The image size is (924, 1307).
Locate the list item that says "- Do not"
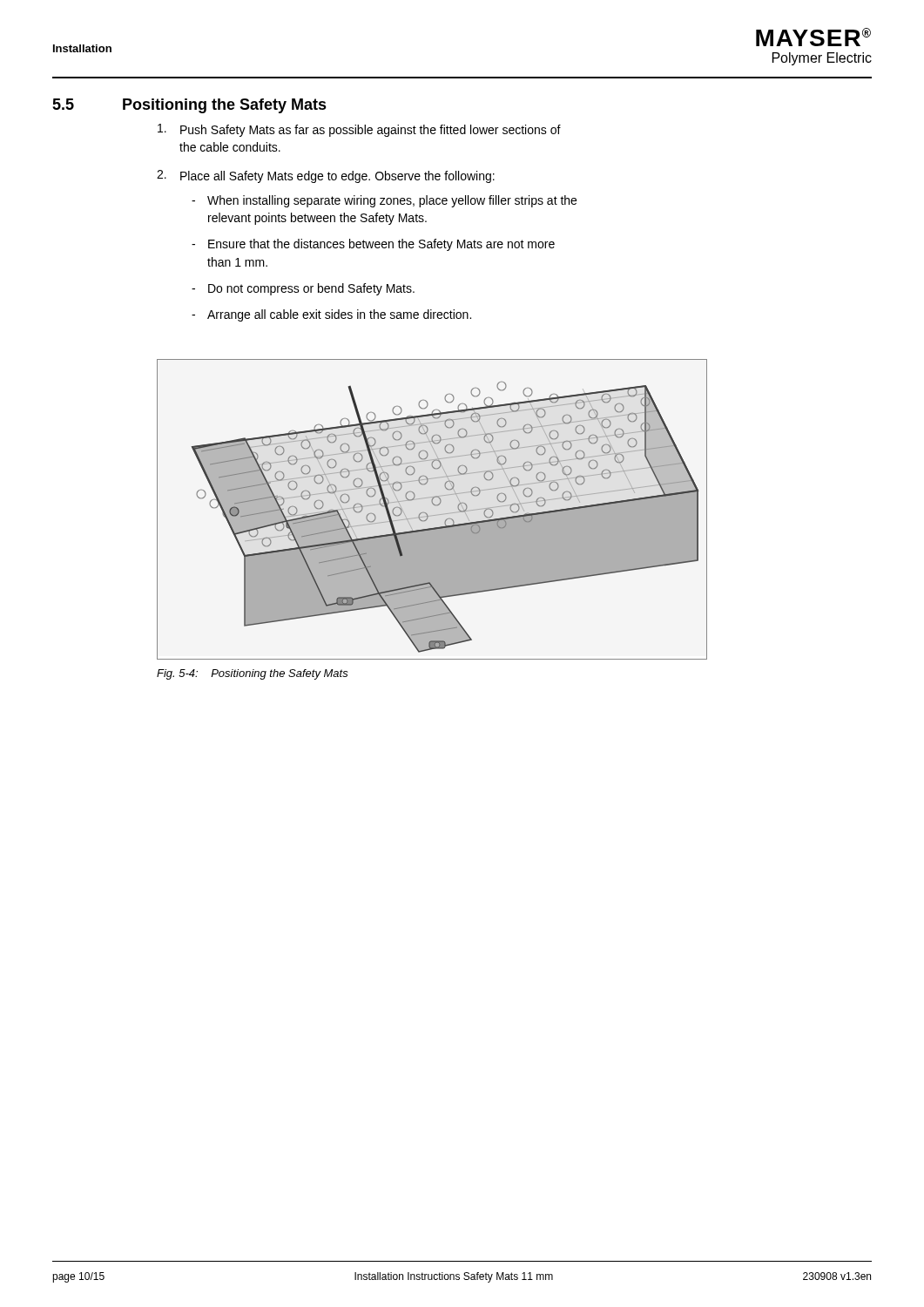coord(303,289)
